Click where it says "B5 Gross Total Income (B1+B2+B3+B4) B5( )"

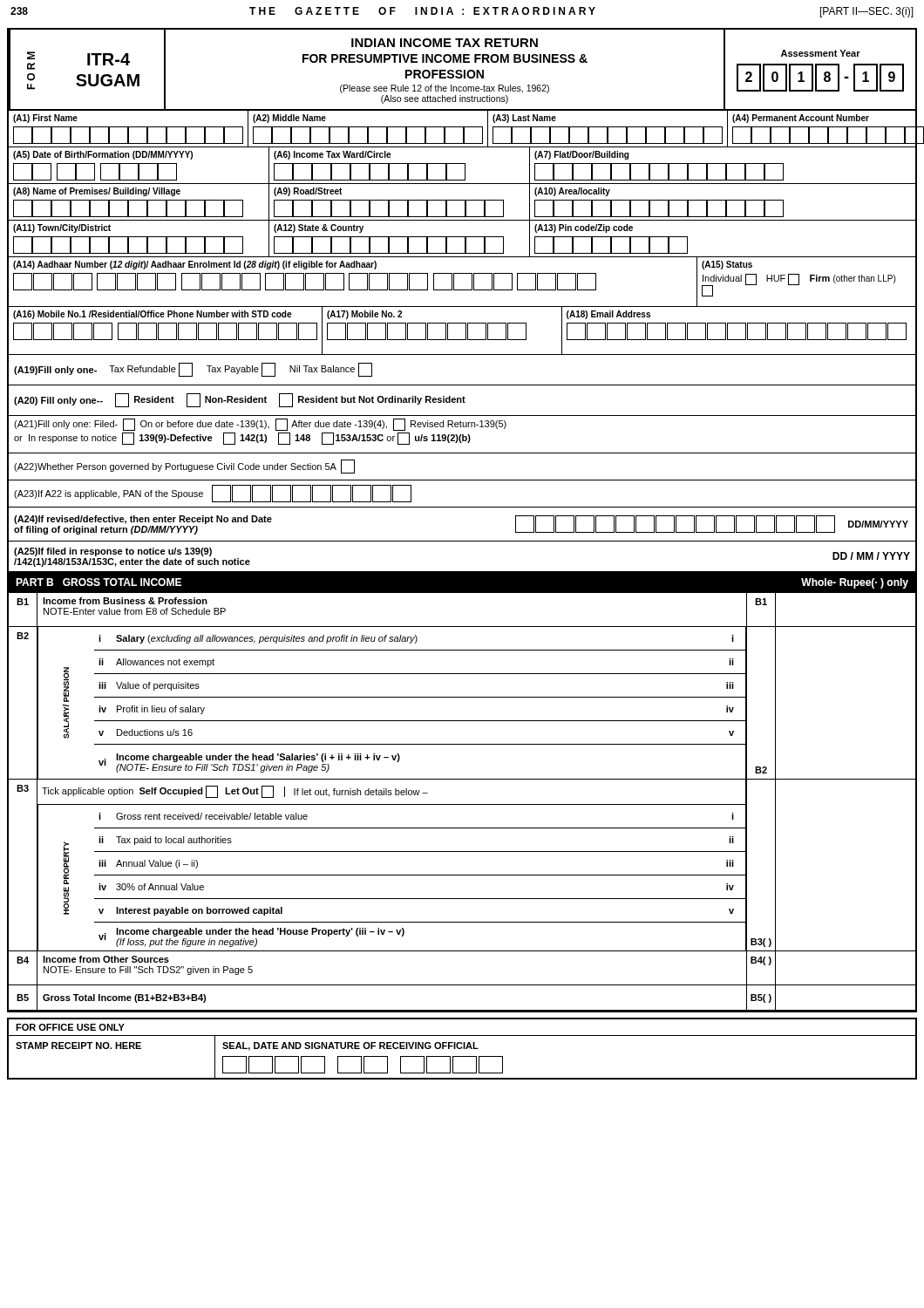point(462,998)
